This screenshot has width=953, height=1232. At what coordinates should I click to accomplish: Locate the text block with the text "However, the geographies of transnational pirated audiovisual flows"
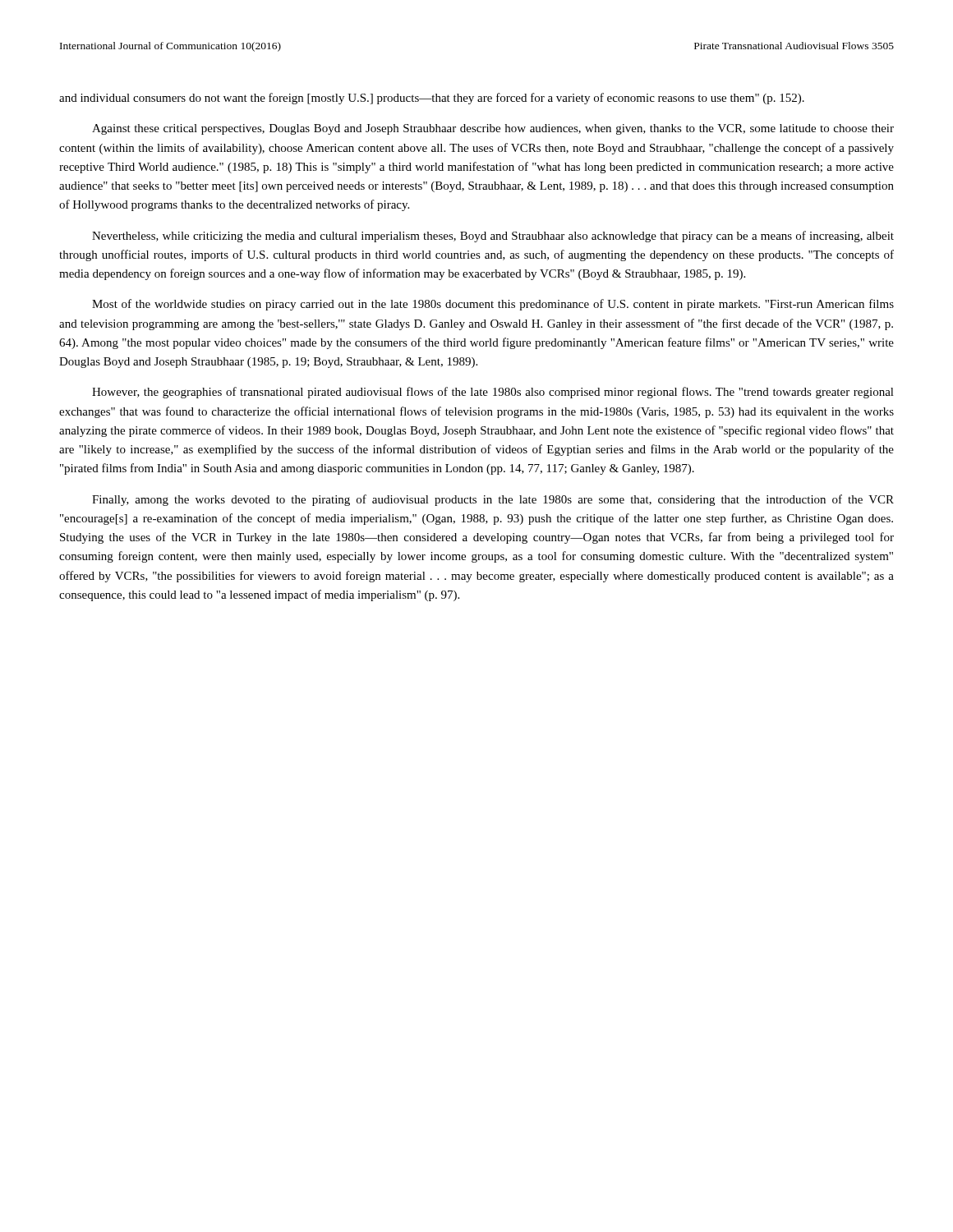tap(476, 430)
